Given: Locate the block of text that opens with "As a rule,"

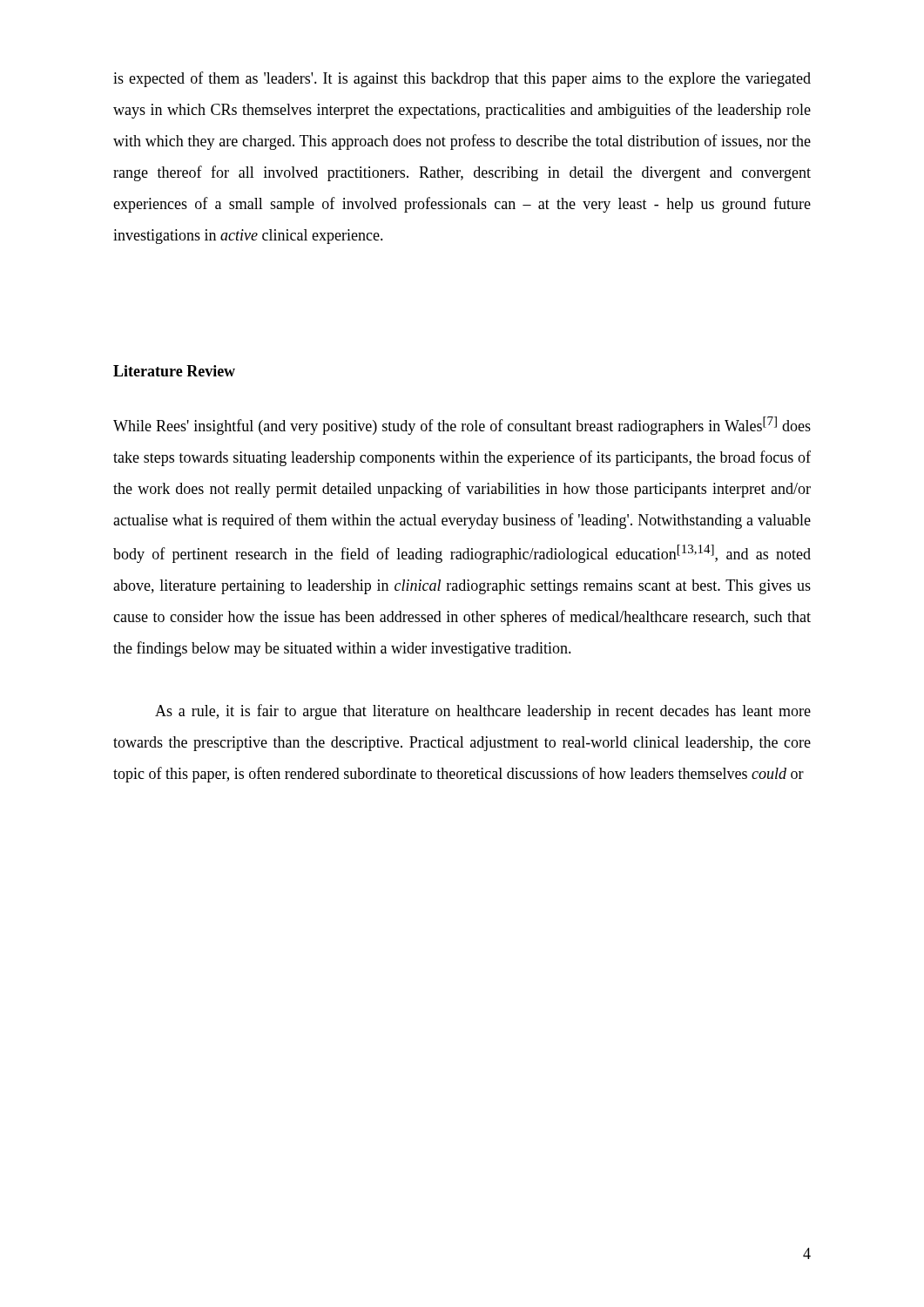Looking at the screenshot, I should coord(462,742).
